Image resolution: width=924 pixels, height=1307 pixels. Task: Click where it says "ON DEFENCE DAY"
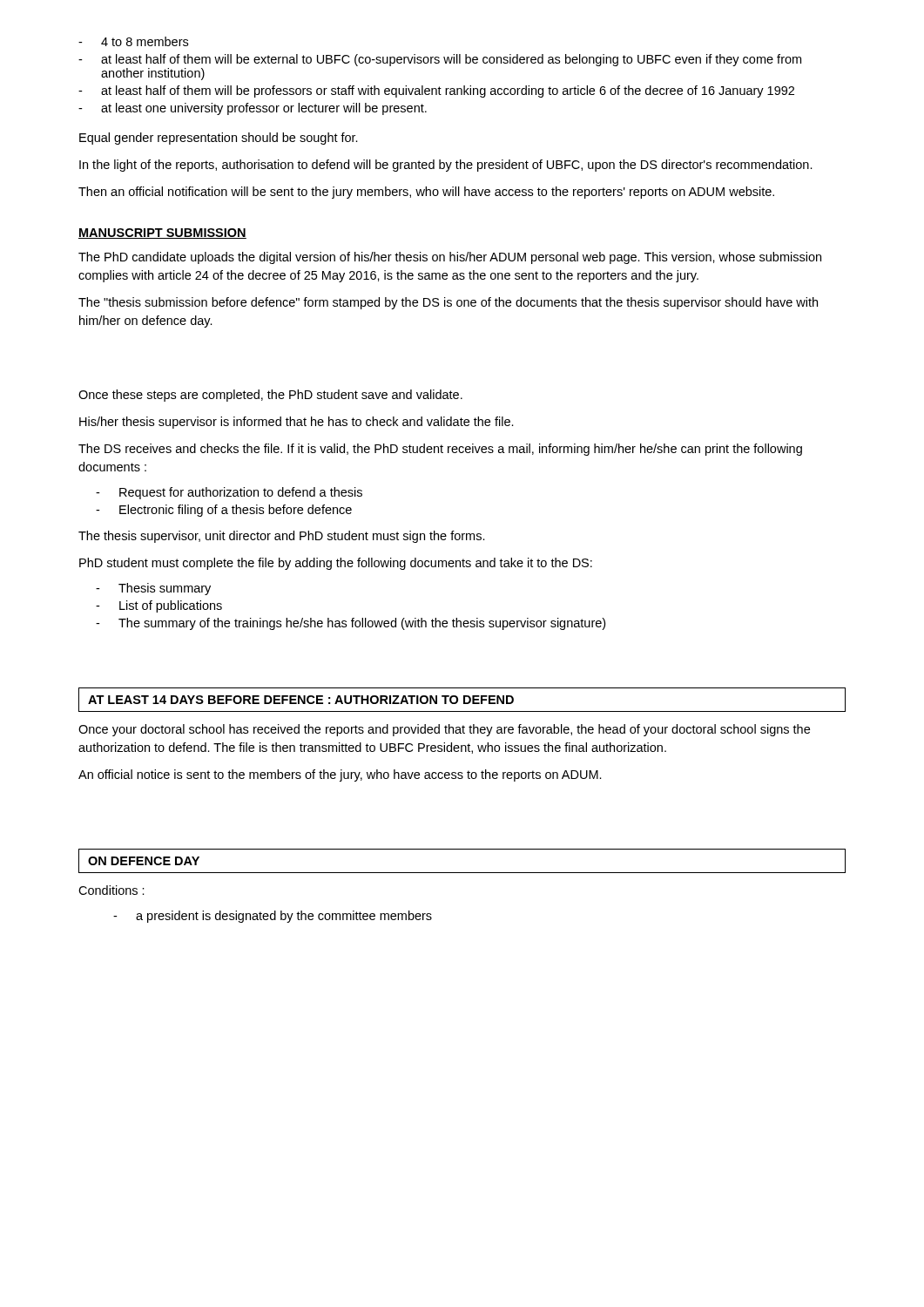click(x=144, y=861)
